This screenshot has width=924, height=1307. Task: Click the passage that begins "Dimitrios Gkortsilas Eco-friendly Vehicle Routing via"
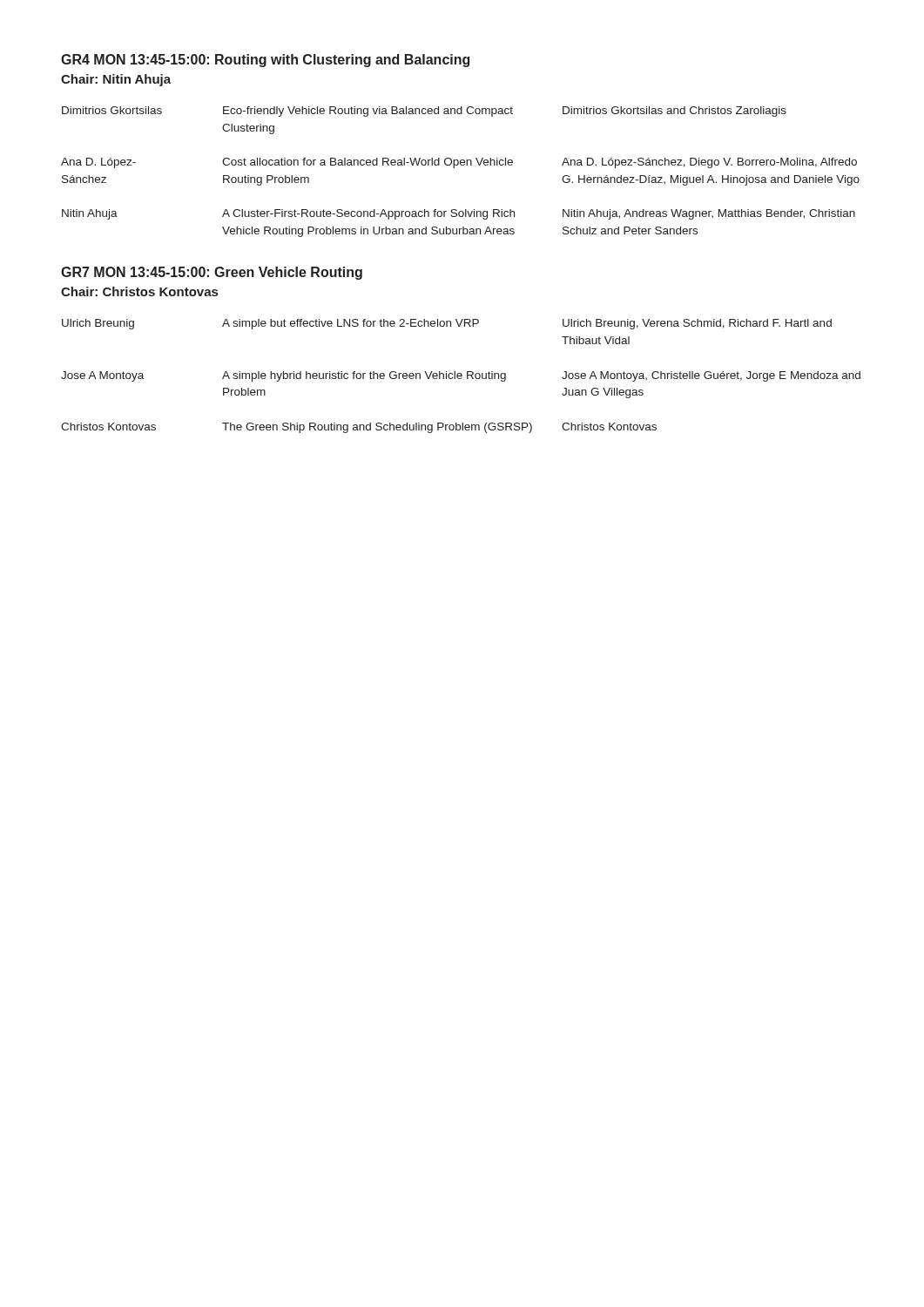click(x=462, y=119)
